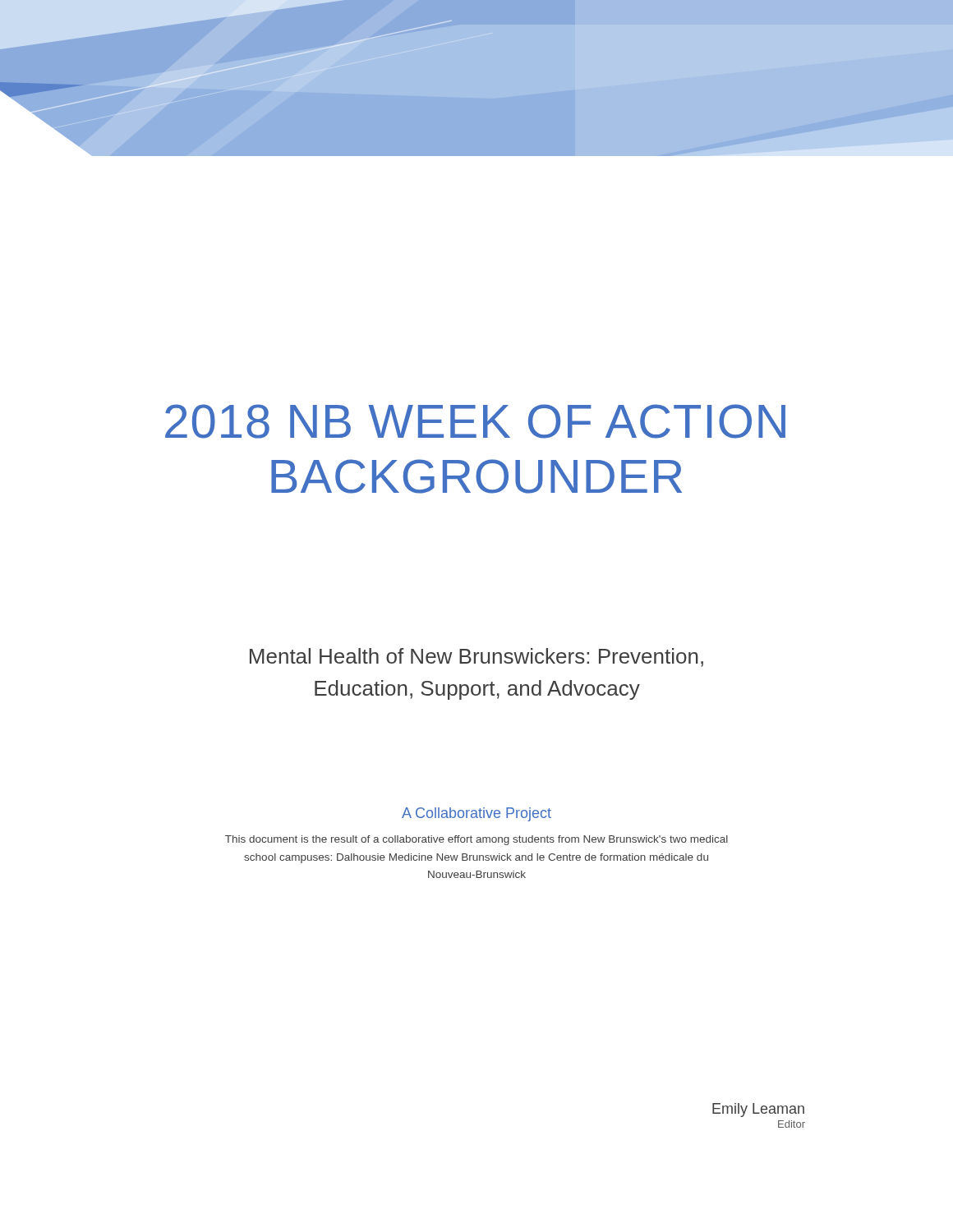
Task: Select the text with the text "Emily Leaman Editor"
Action: click(x=758, y=1115)
